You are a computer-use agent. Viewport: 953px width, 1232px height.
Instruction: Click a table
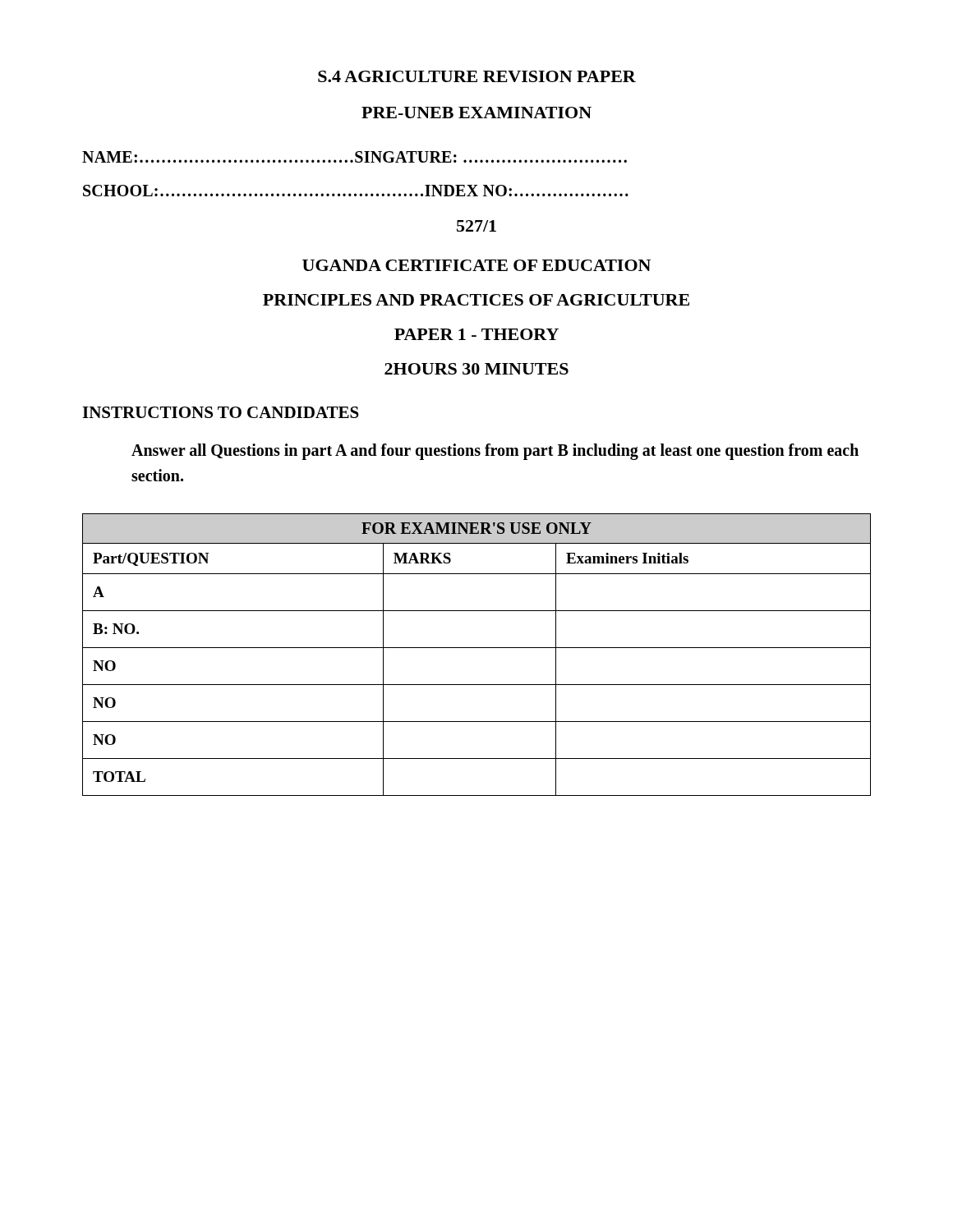coord(476,655)
